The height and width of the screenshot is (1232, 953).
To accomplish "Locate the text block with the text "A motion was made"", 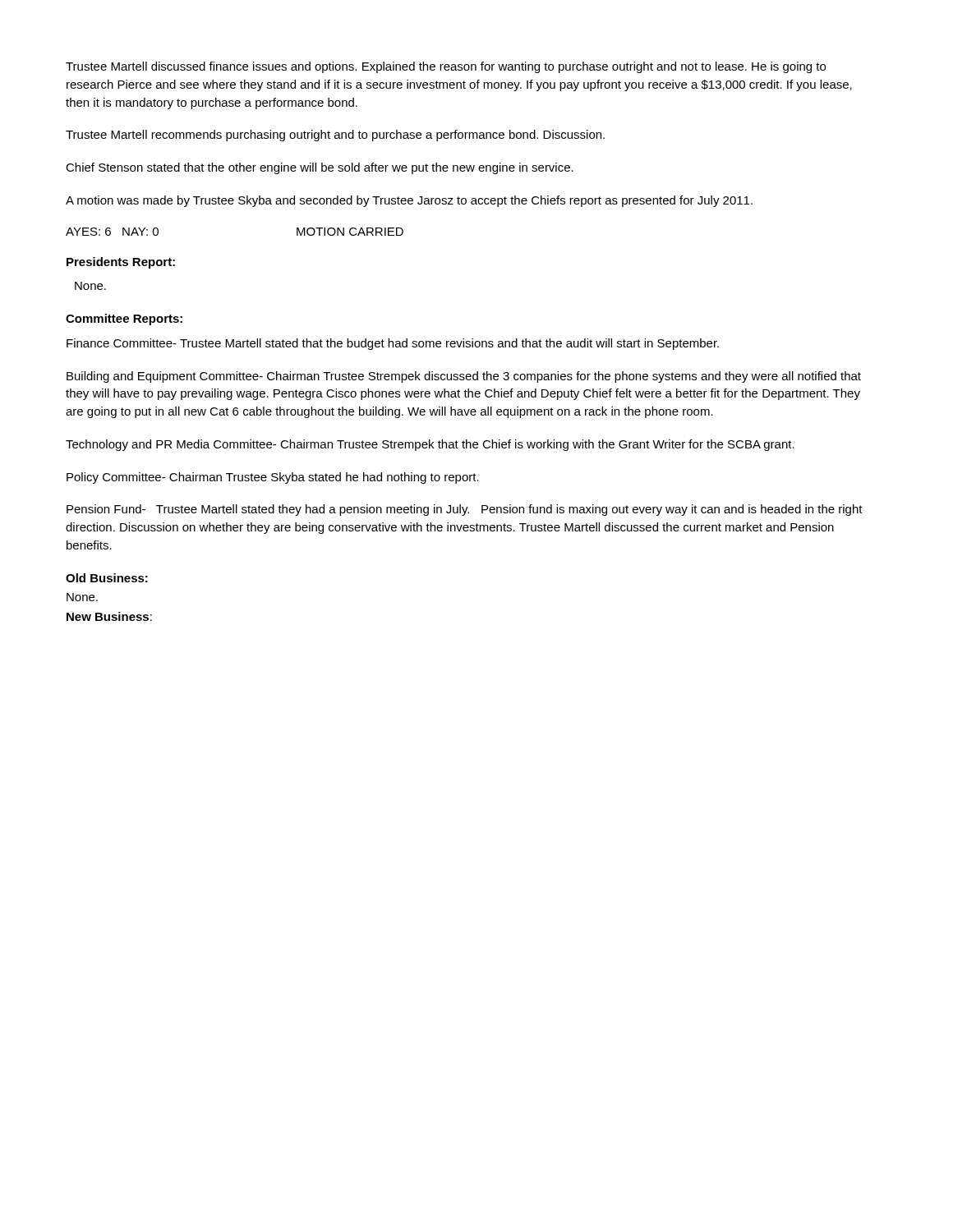I will (x=410, y=200).
